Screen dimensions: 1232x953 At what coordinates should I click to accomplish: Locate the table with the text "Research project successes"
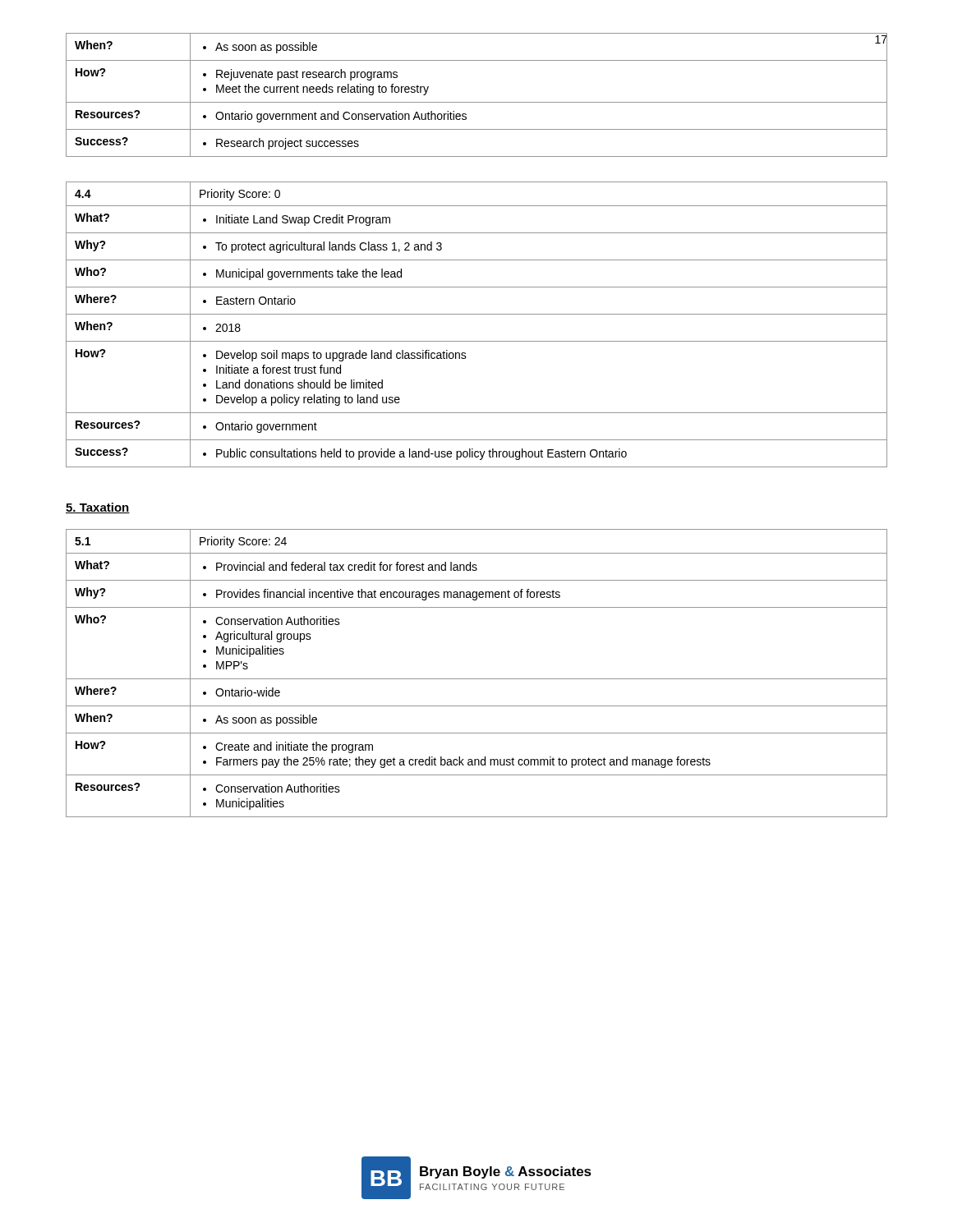point(476,95)
